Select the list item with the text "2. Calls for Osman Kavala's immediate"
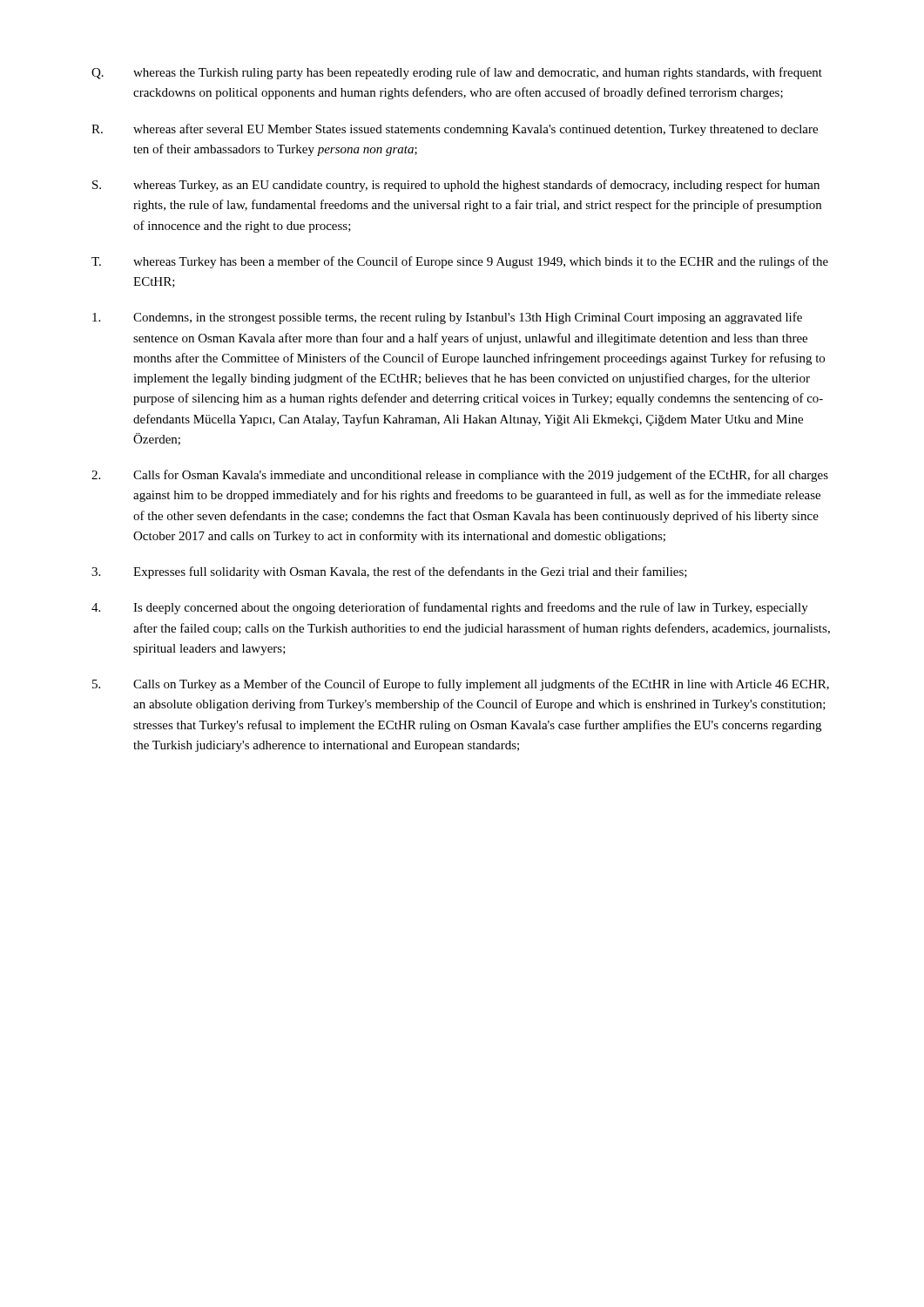Image resolution: width=924 pixels, height=1307 pixels. (x=462, y=506)
